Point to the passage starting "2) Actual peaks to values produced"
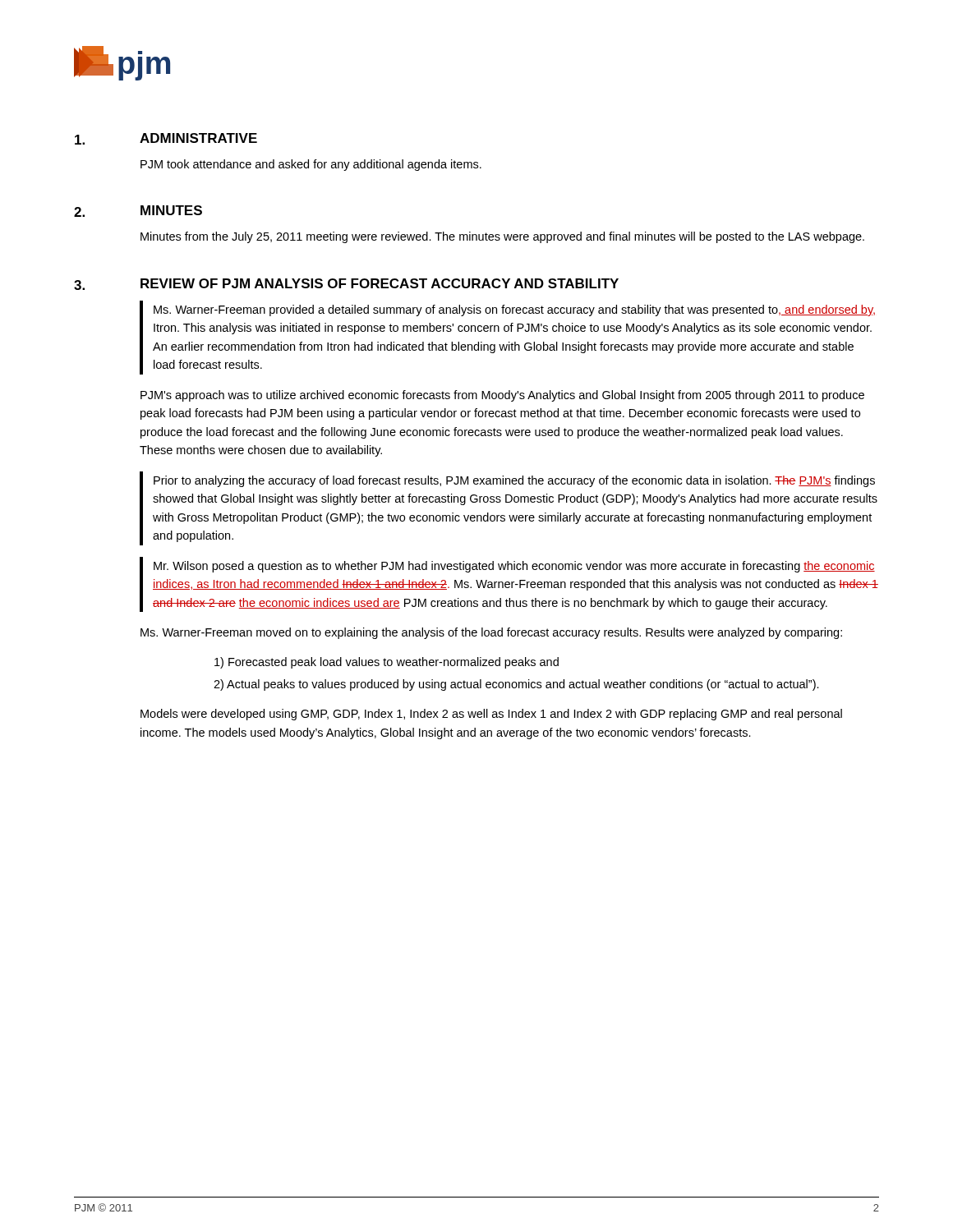The width and height of the screenshot is (953, 1232). click(517, 684)
